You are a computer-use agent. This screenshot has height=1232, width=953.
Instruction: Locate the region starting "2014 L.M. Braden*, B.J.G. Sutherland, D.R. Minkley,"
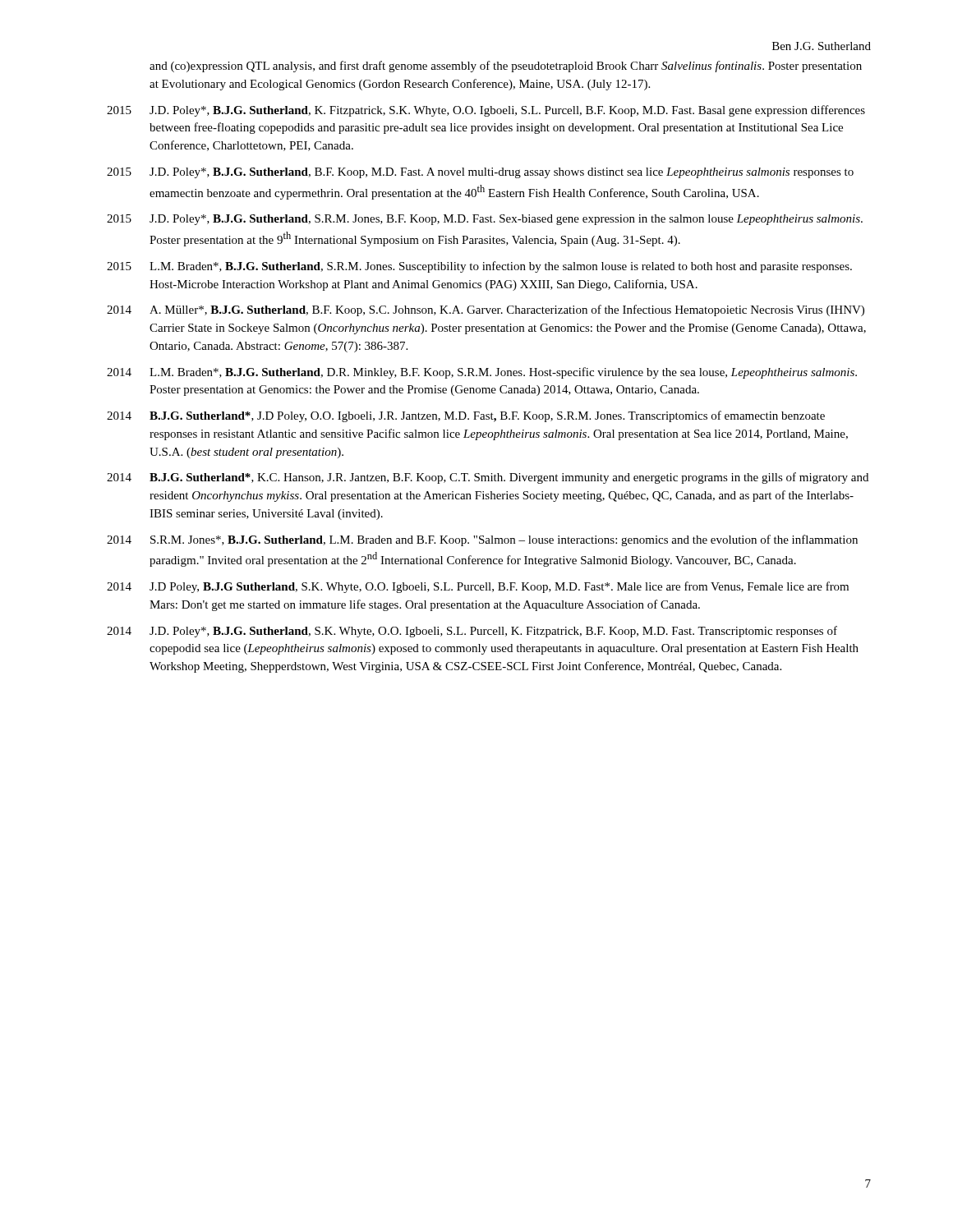(489, 381)
